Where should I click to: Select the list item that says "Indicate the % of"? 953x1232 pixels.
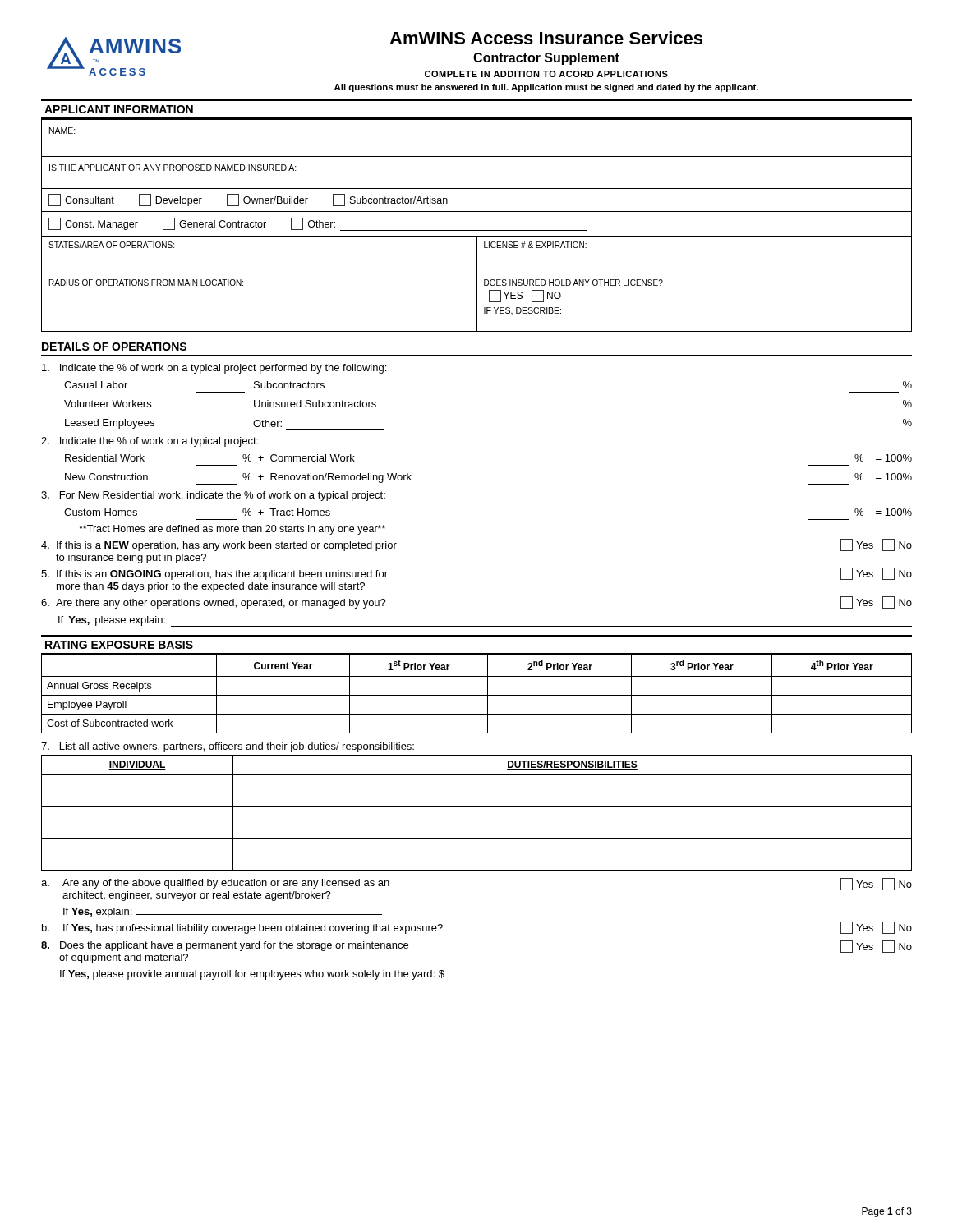pos(214,368)
